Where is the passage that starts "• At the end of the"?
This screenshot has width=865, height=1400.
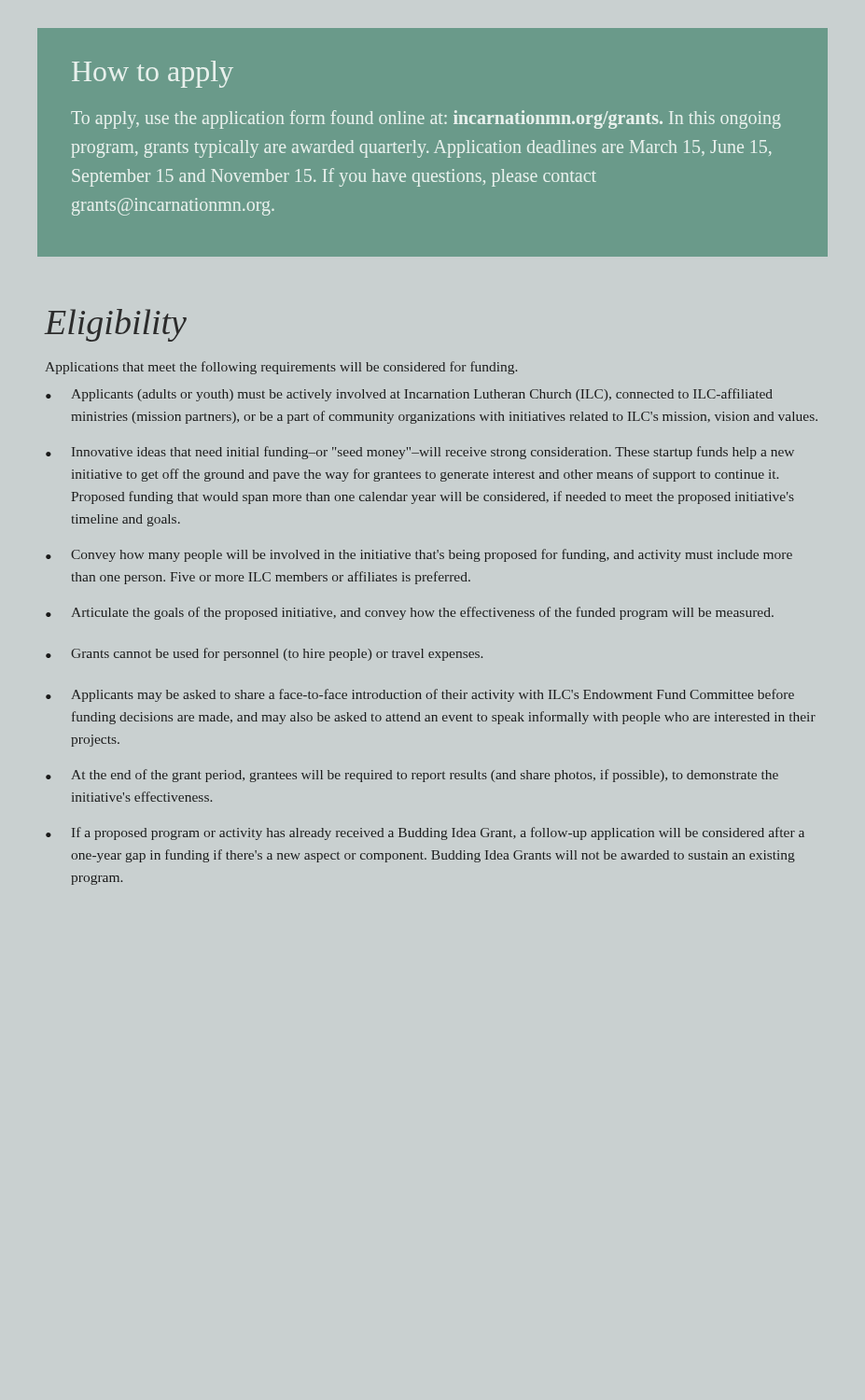click(x=432, y=786)
